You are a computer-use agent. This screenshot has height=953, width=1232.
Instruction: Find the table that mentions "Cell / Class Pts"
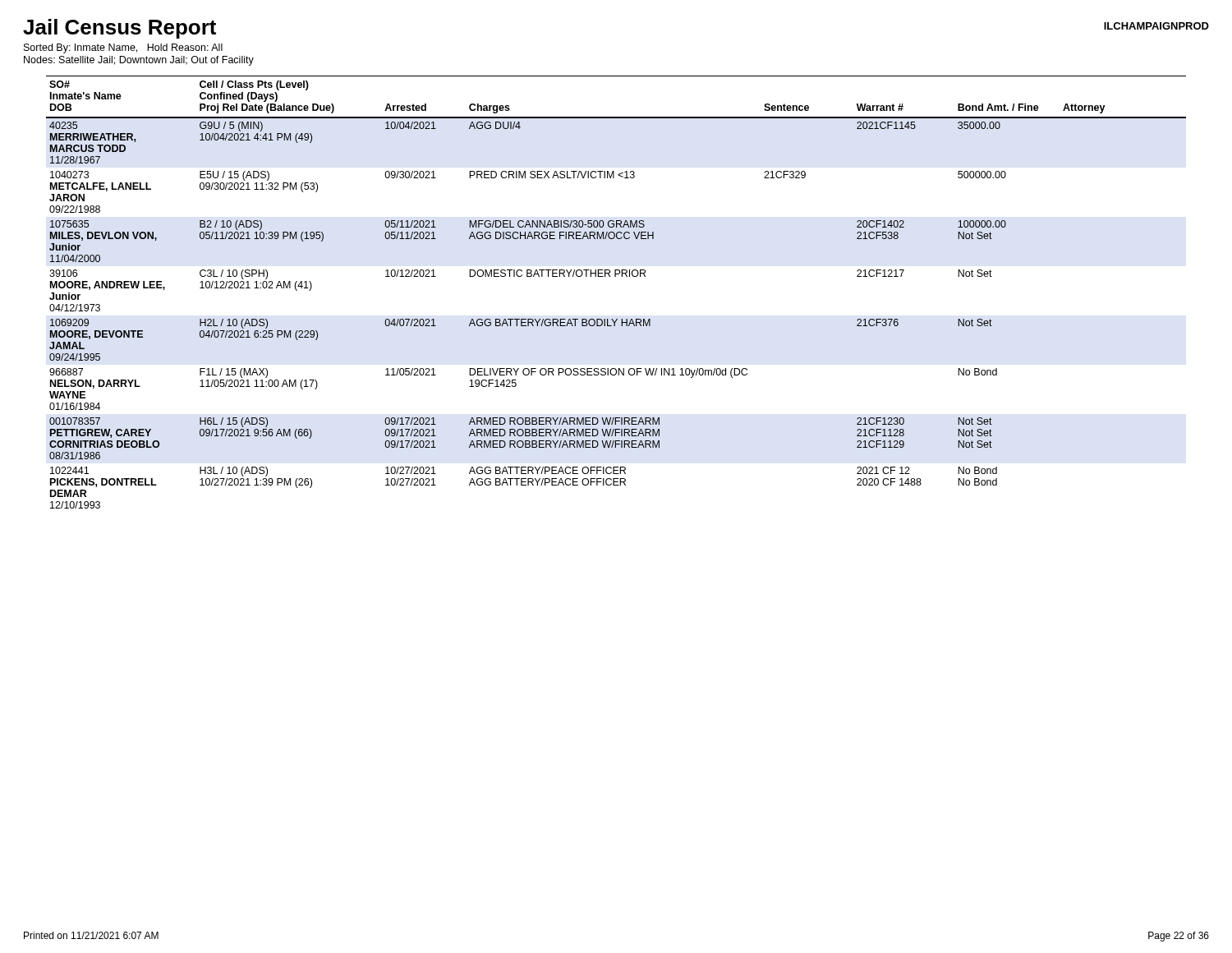tap(616, 294)
